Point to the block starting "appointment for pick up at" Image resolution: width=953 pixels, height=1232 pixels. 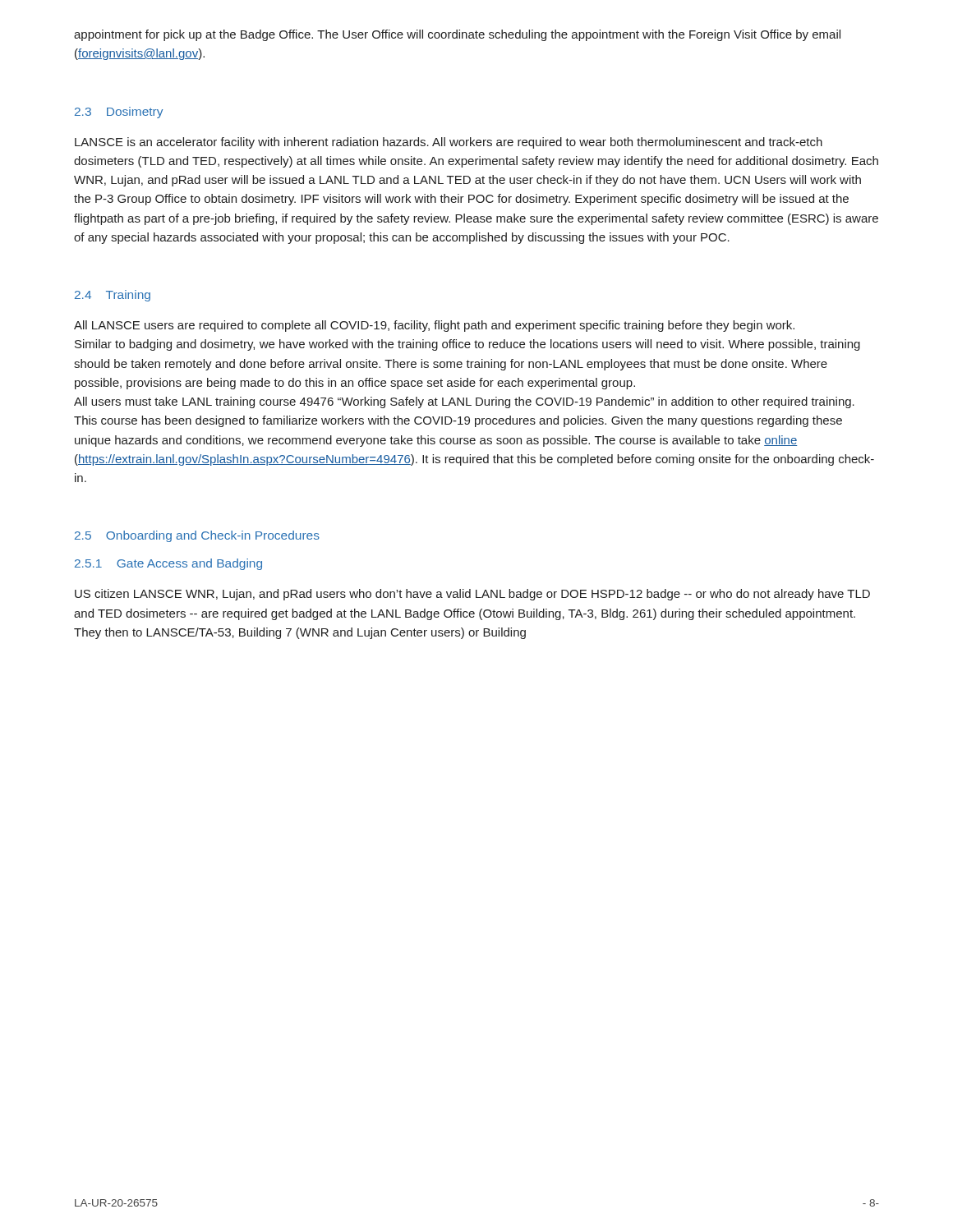pyautogui.click(x=458, y=44)
